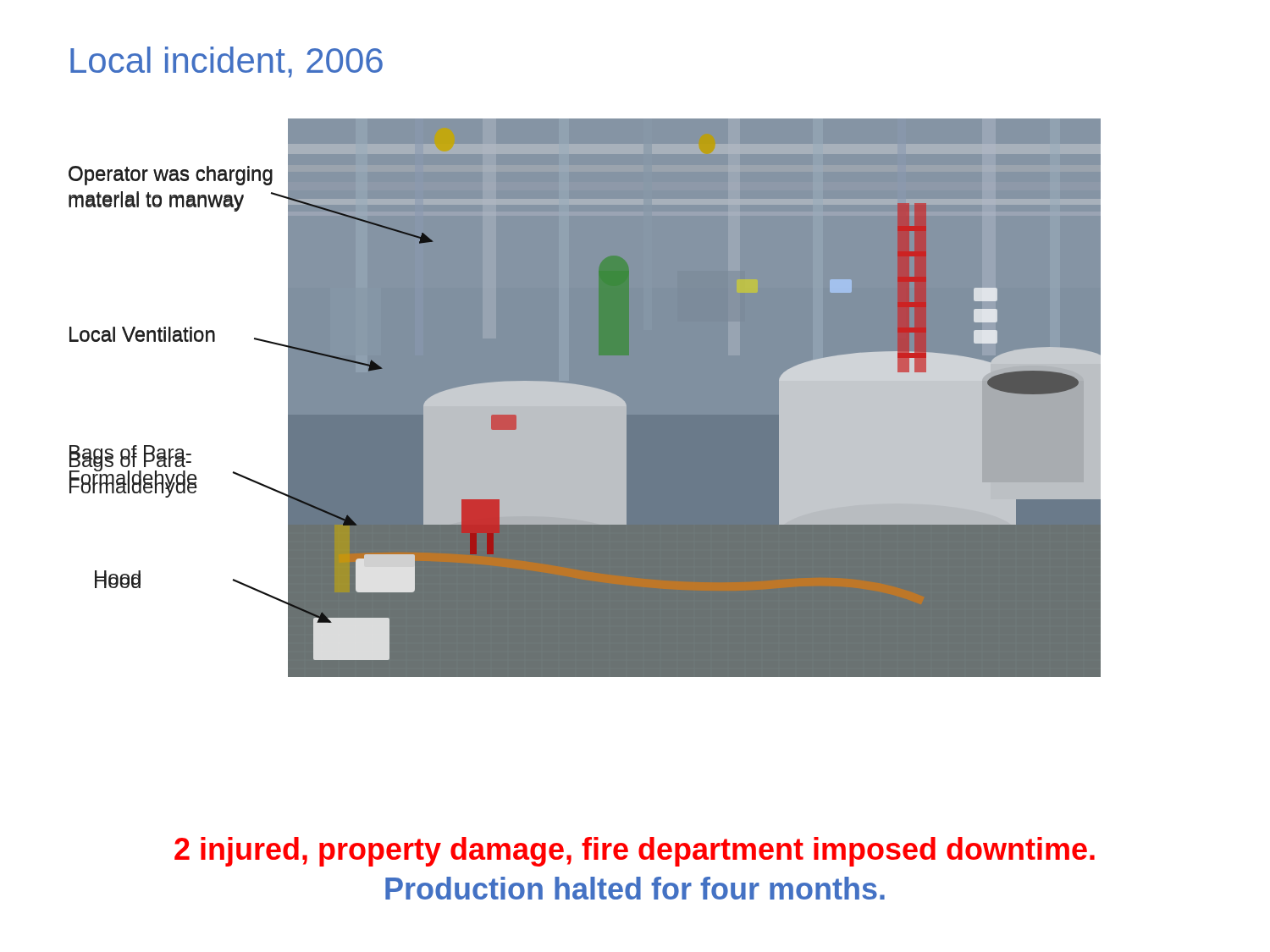Image resolution: width=1270 pixels, height=952 pixels.
Task: Click the photo
Action: (x=635, y=410)
